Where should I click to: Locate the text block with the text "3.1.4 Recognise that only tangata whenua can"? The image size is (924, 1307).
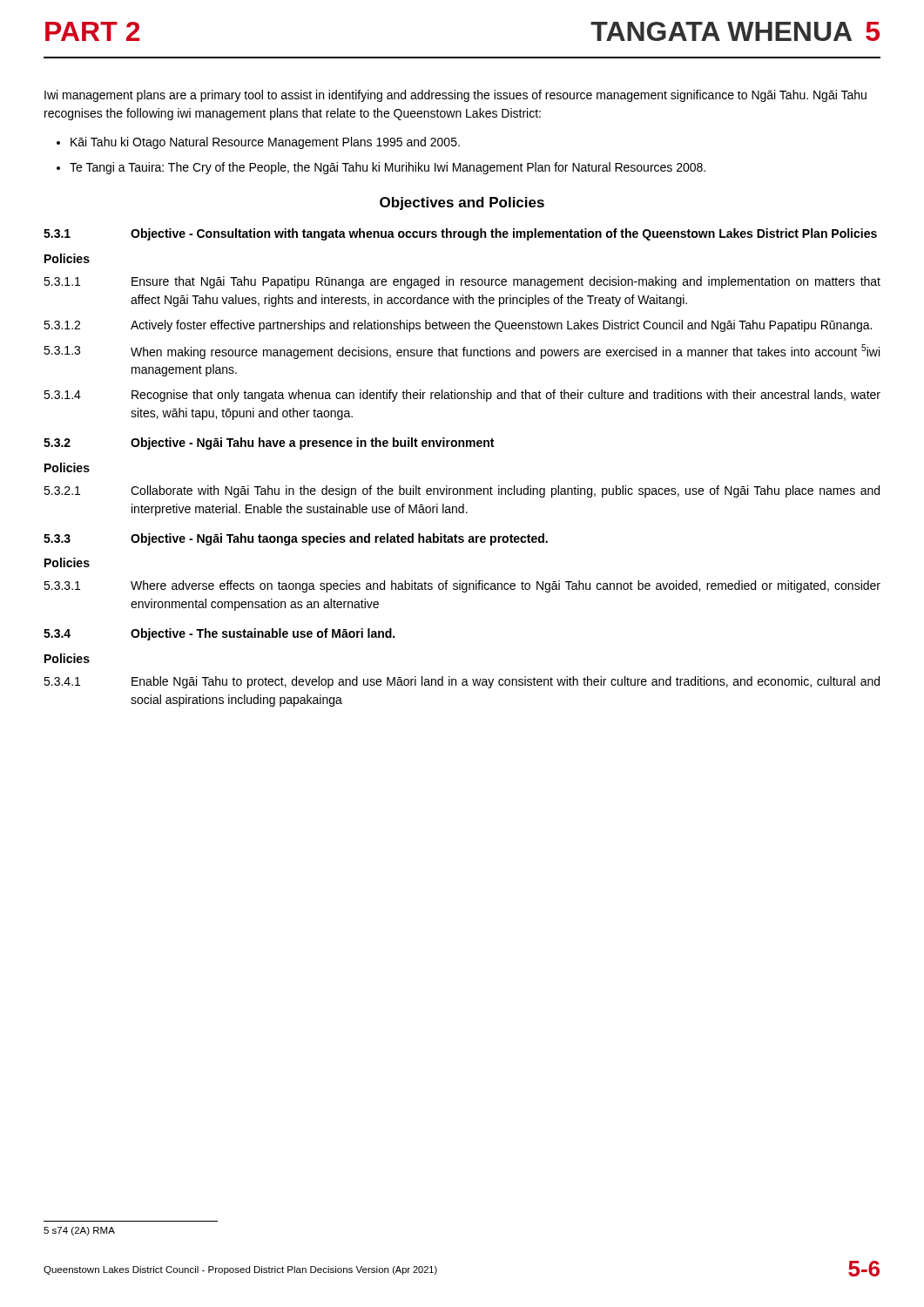click(x=462, y=405)
